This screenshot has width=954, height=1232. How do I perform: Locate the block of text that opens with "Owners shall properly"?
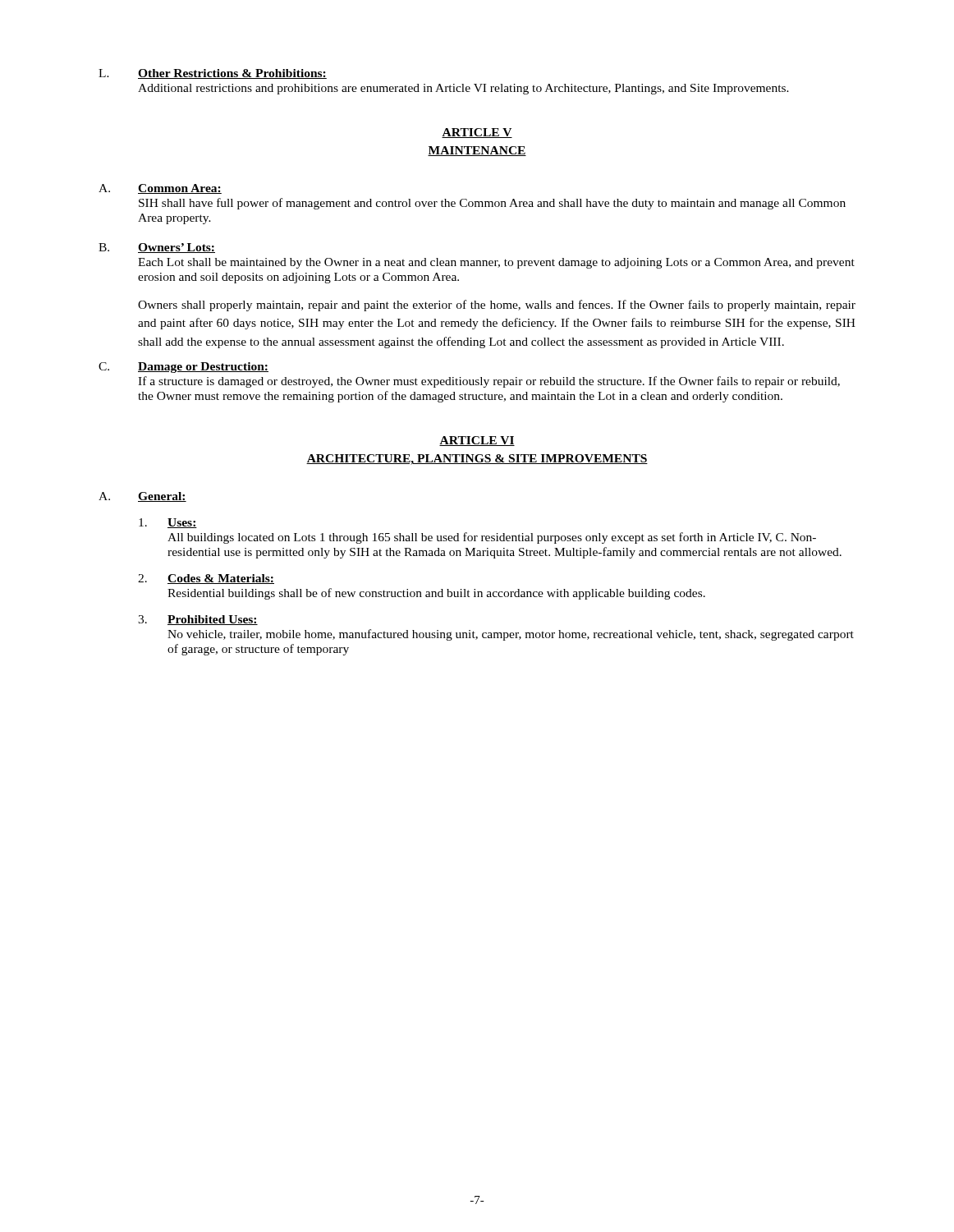click(x=497, y=323)
